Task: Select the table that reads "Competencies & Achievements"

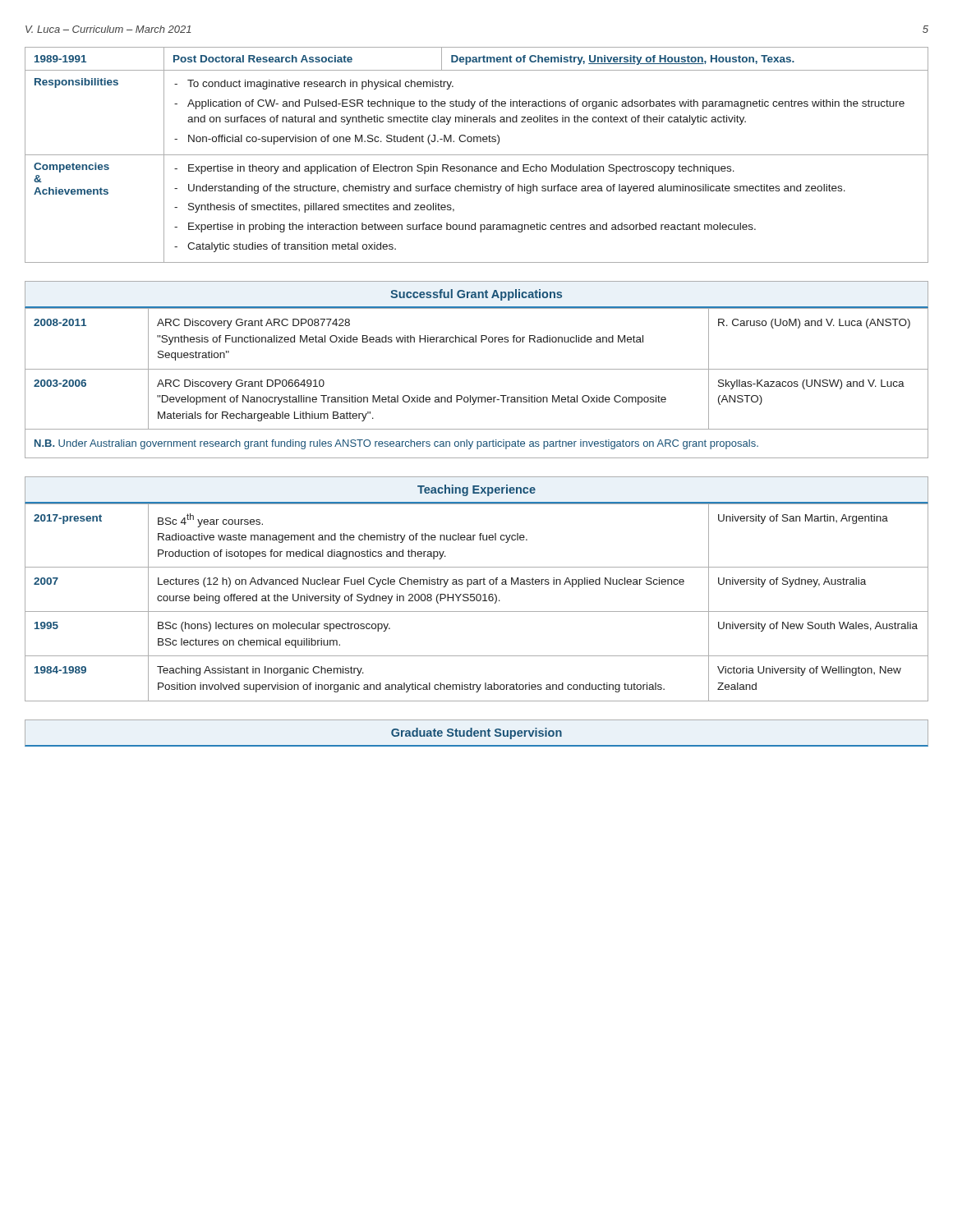Action: pos(476,155)
